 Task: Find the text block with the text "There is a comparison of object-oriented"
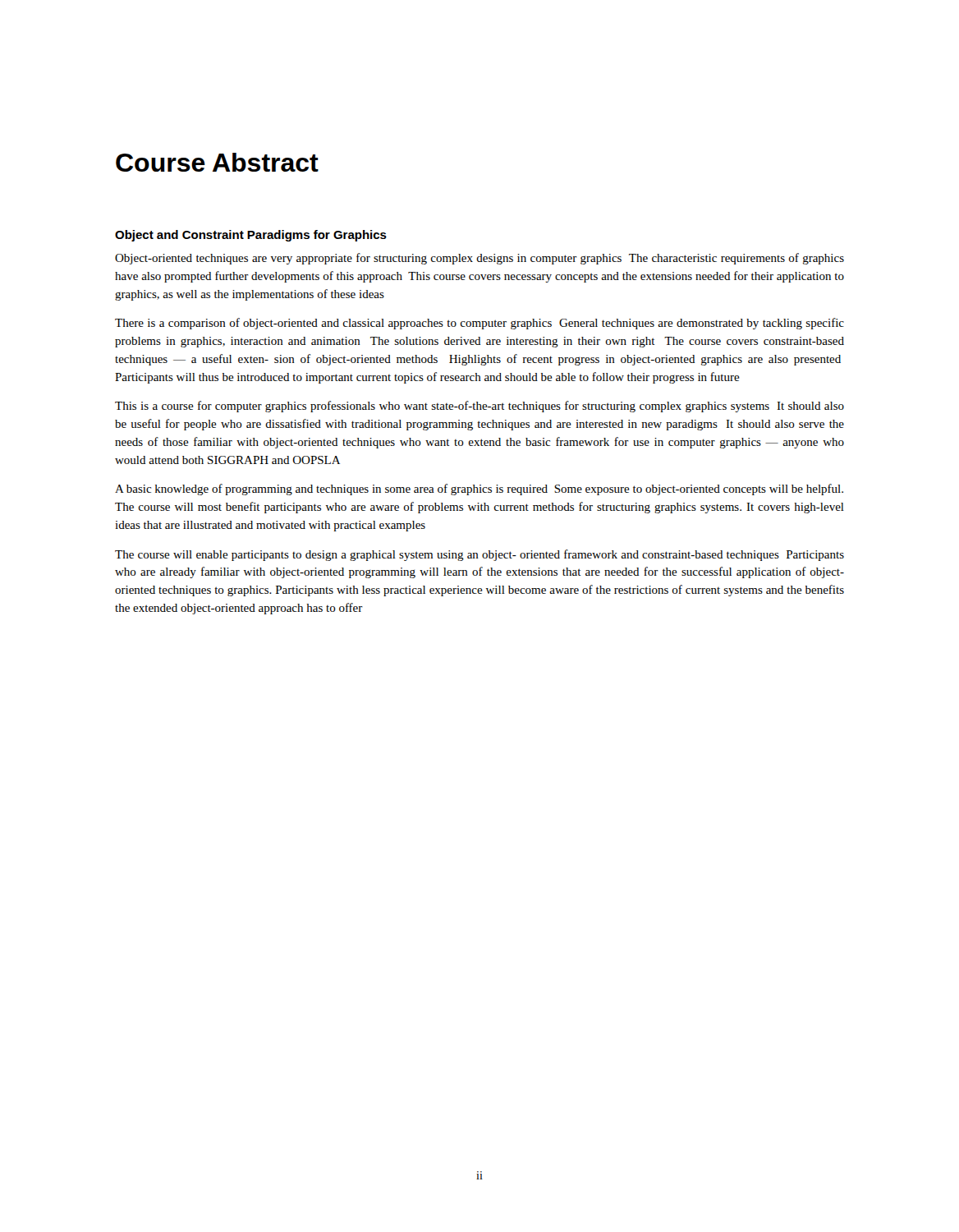click(x=480, y=350)
